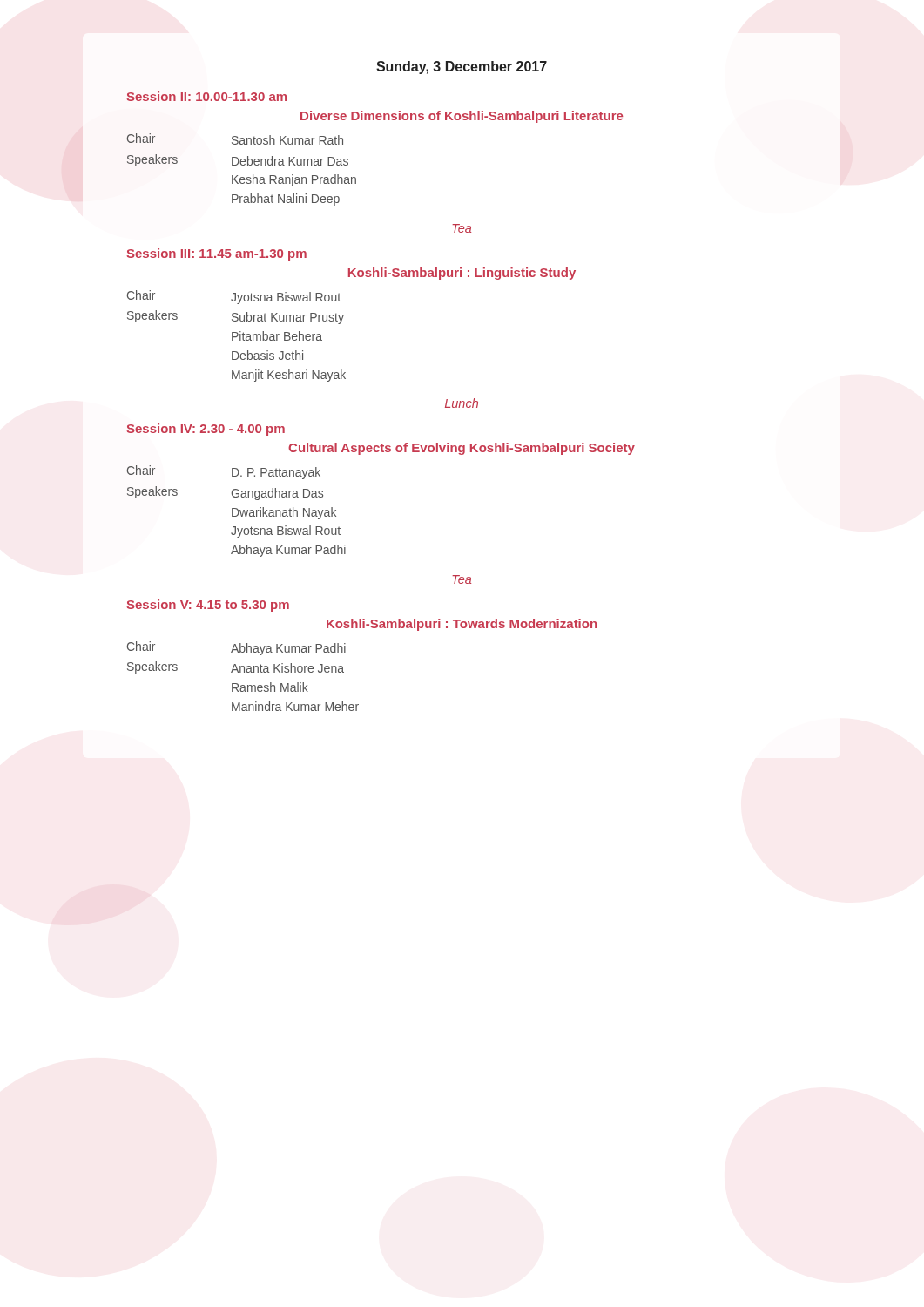This screenshot has height=1307, width=924.
Task: Find the title containing "Sunday, 3 December 2017"
Action: (x=462, y=67)
